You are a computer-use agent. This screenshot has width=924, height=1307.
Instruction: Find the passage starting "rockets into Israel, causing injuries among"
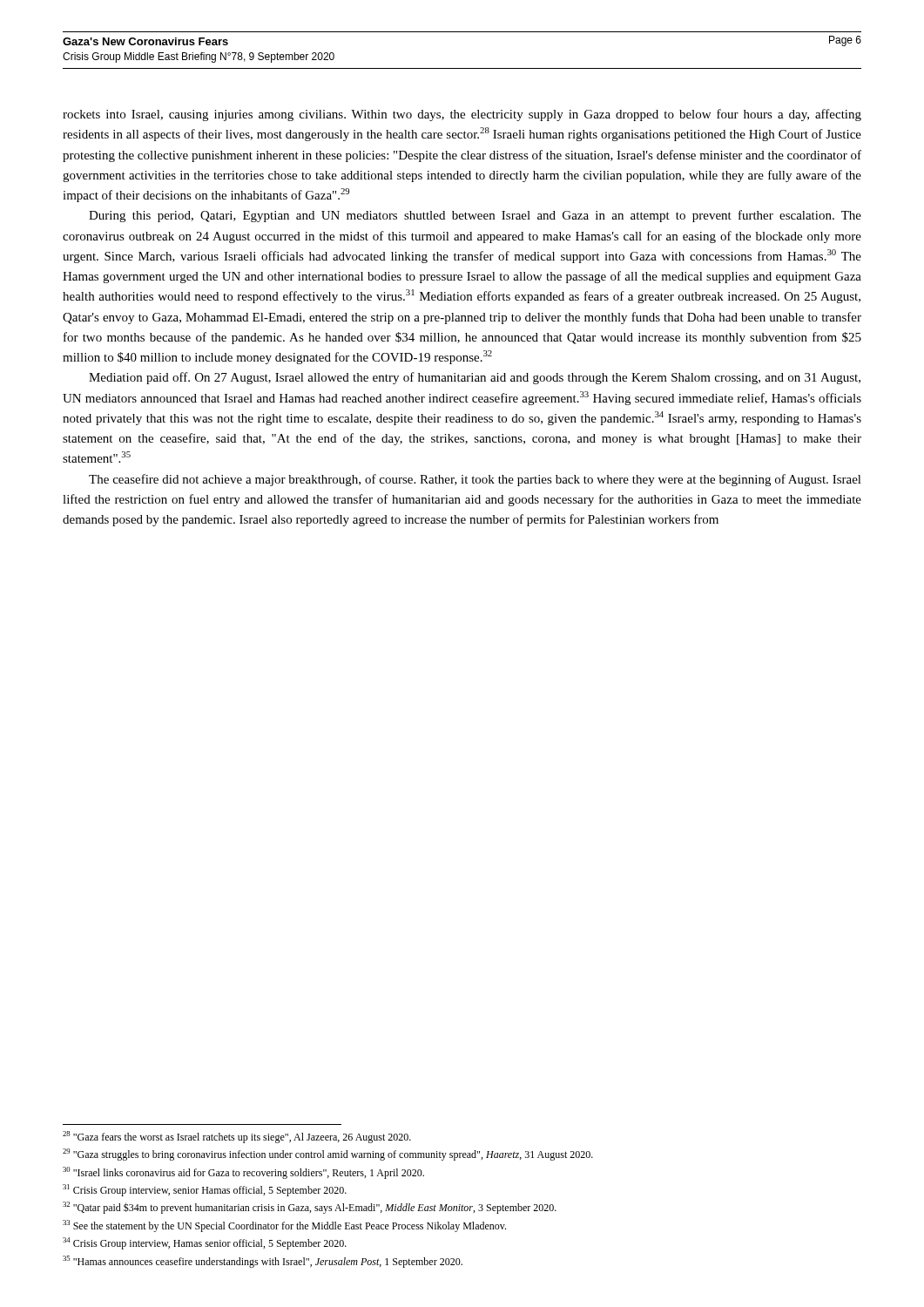click(462, 155)
